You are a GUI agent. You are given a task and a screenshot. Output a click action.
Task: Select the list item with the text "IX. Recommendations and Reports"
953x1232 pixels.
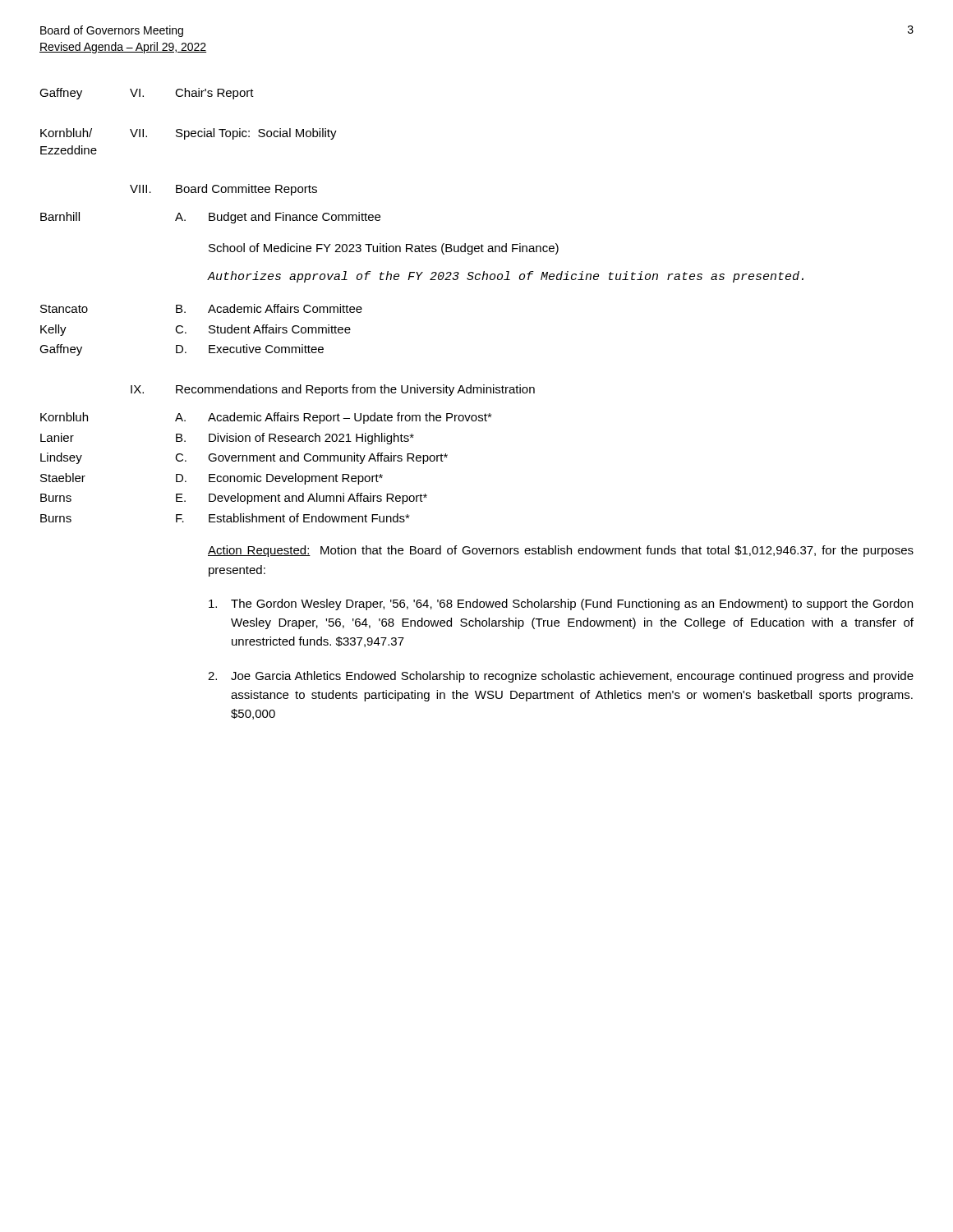click(476, 389)
